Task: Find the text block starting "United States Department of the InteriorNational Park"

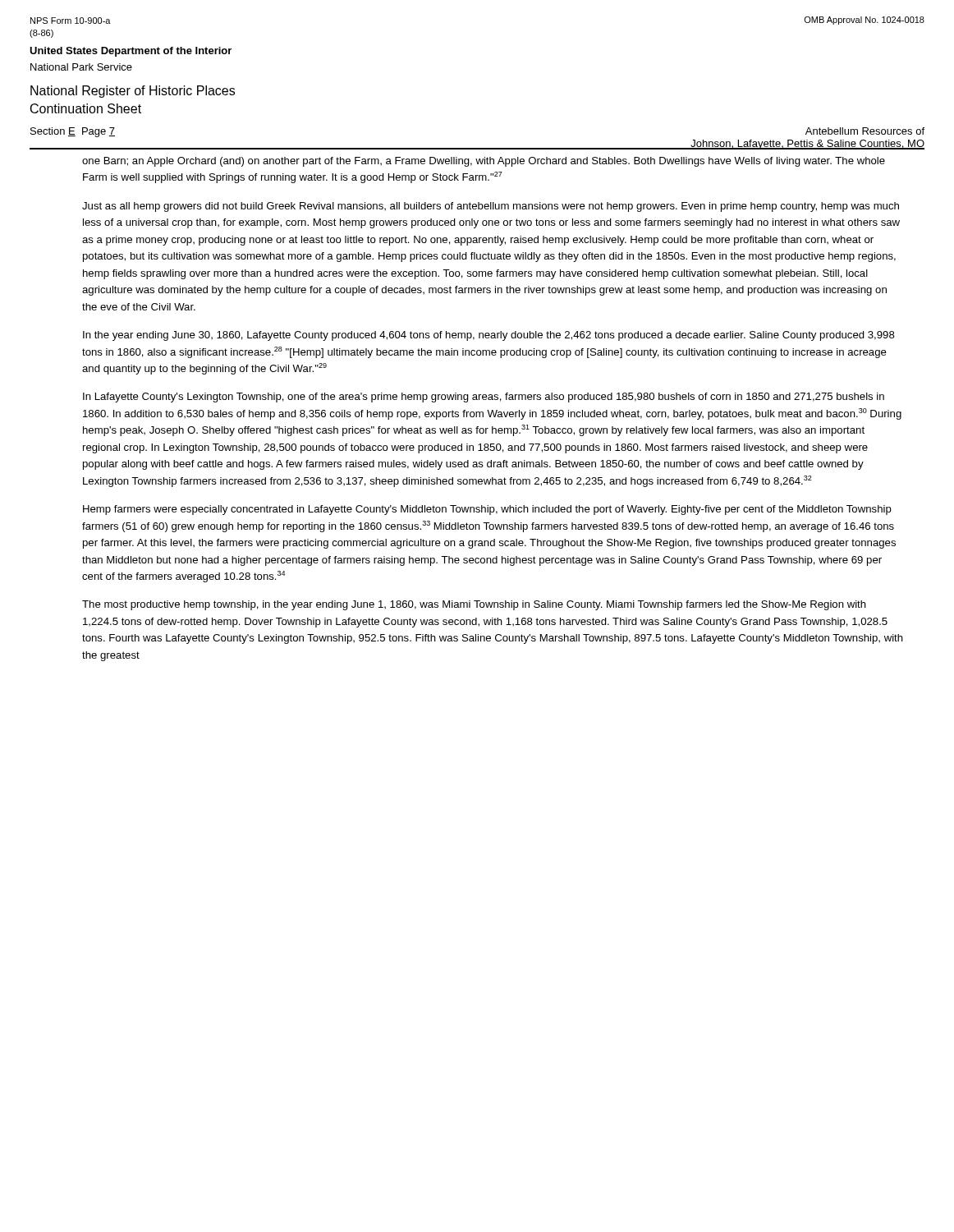Action: pyautogui.click(x=131, y=59)
